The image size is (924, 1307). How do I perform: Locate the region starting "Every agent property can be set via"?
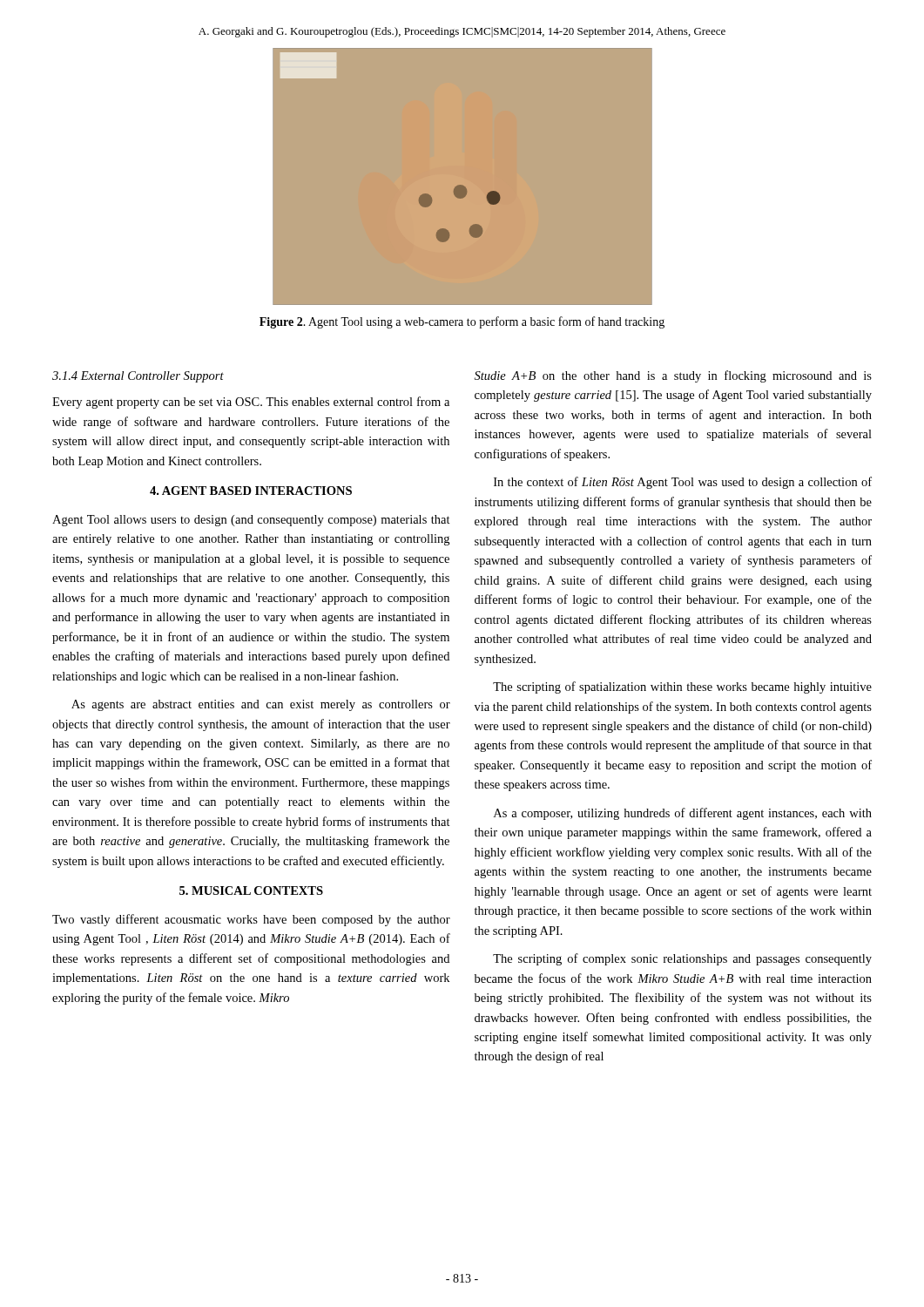pos(251,432)
